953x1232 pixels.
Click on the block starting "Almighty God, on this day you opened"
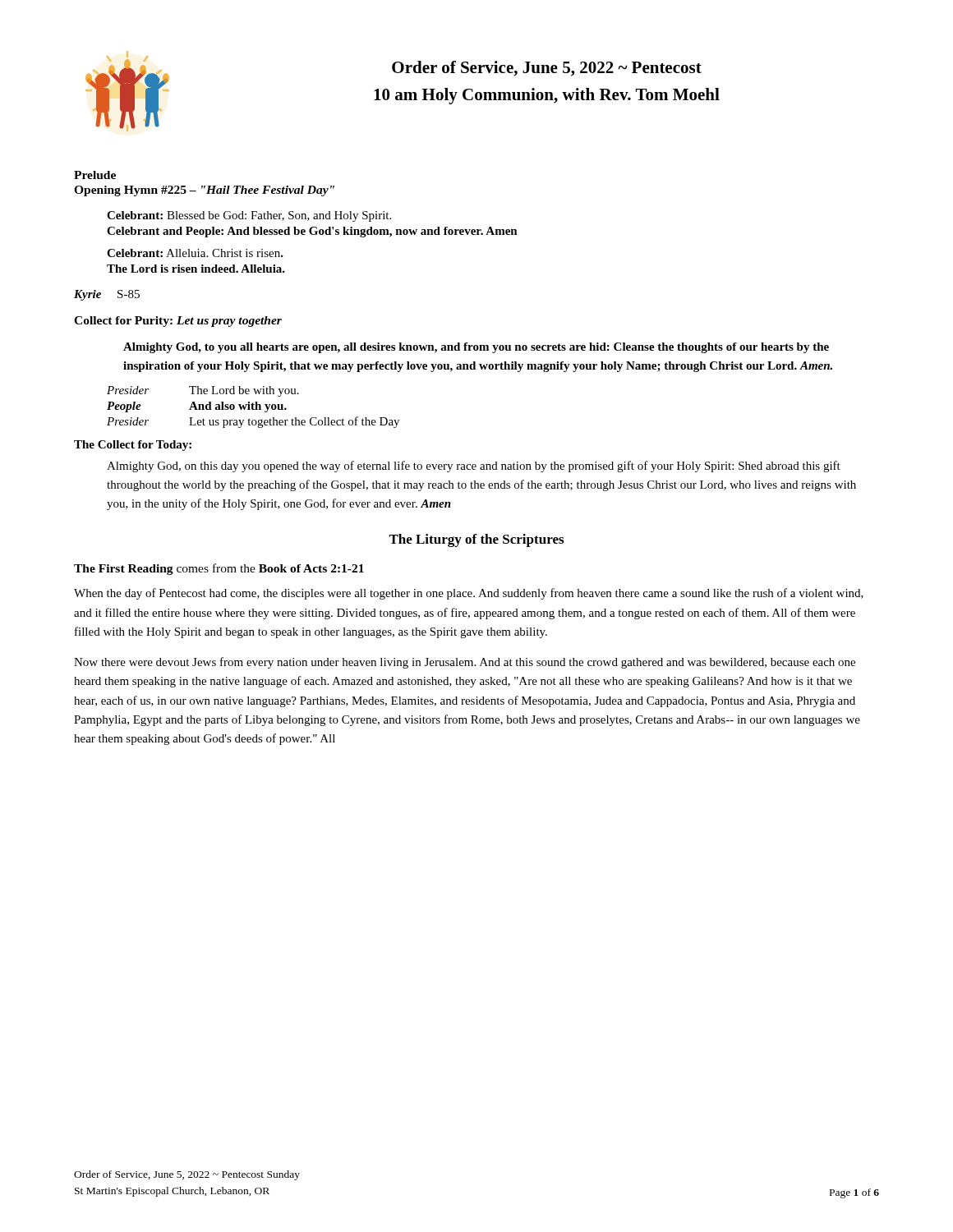coord(482,484)
